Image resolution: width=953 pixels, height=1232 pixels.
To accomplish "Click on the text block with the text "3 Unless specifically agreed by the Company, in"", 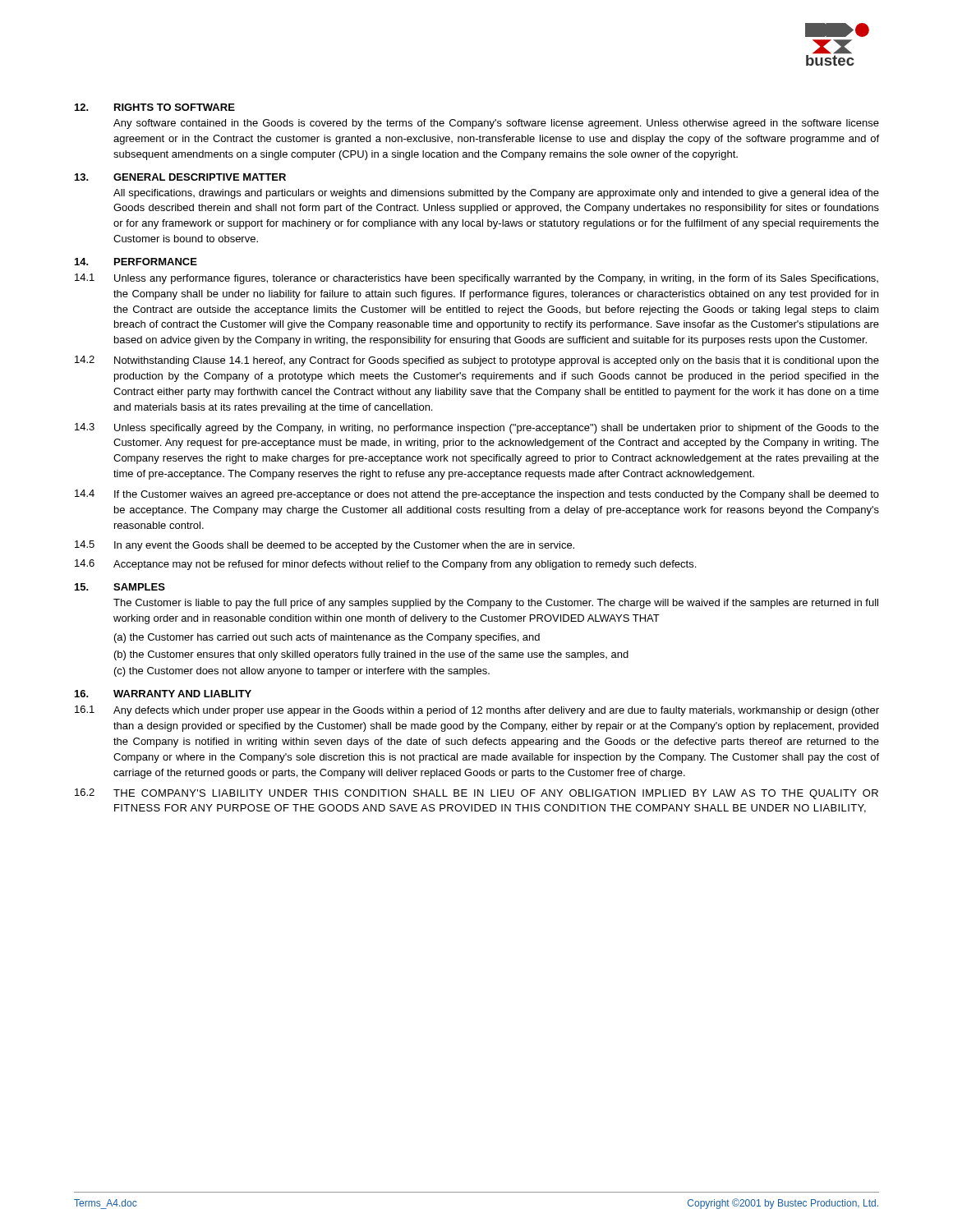I will [476, 451].
